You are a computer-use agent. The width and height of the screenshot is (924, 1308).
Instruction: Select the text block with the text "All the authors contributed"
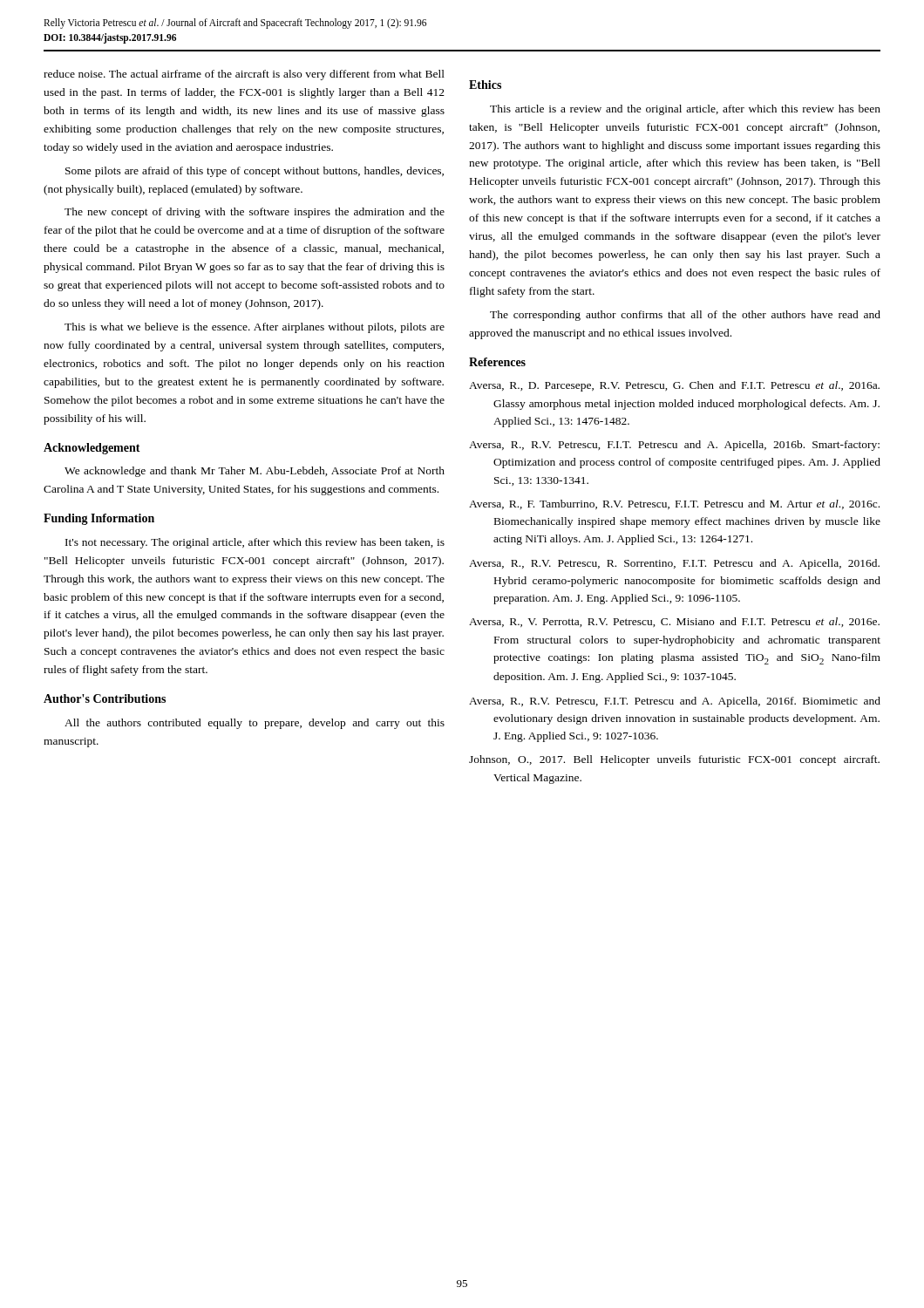pyautogui.click(x=244, y=732)
